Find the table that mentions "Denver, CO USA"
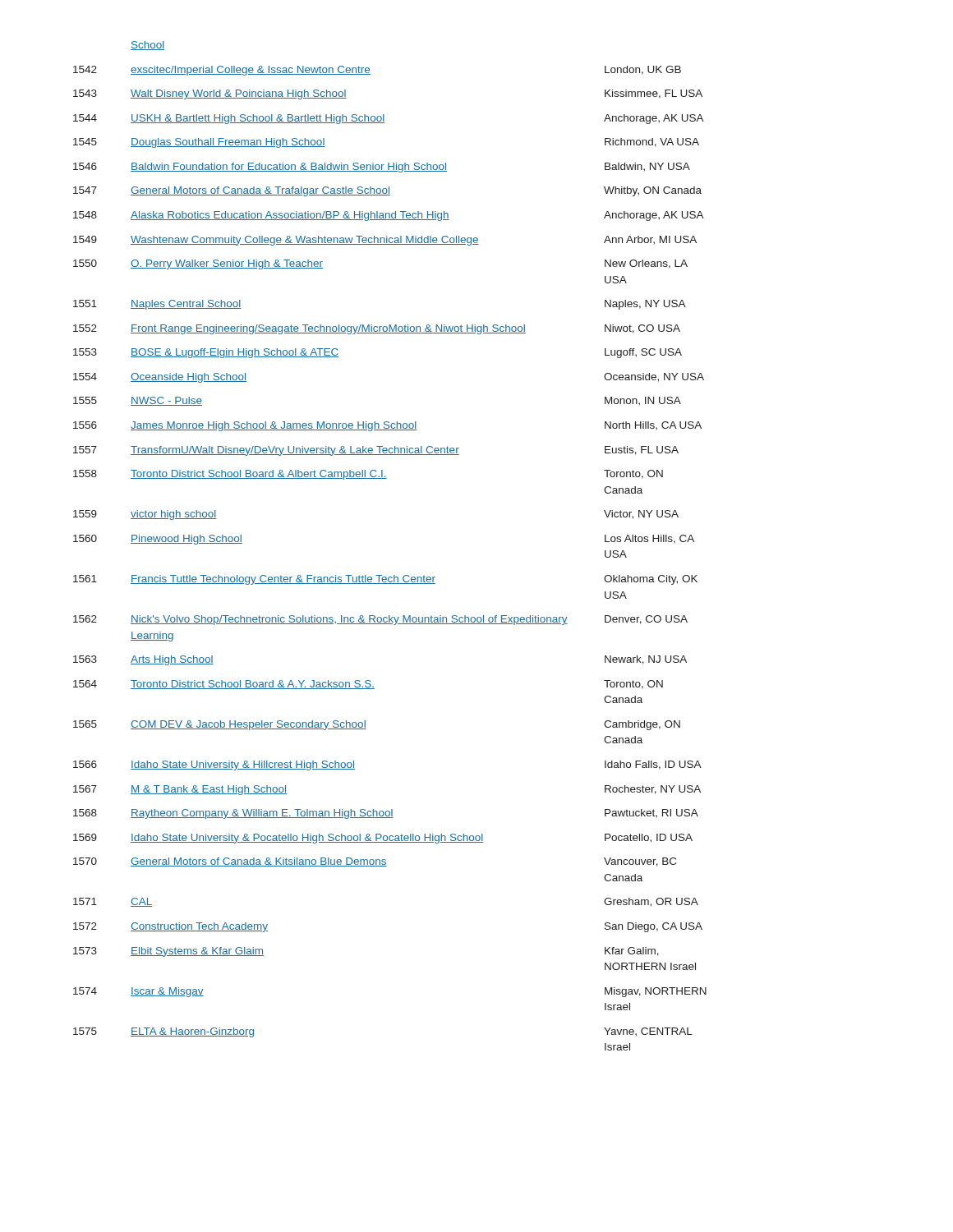This screenshot has height=1232, width=953. coord(476,546)
